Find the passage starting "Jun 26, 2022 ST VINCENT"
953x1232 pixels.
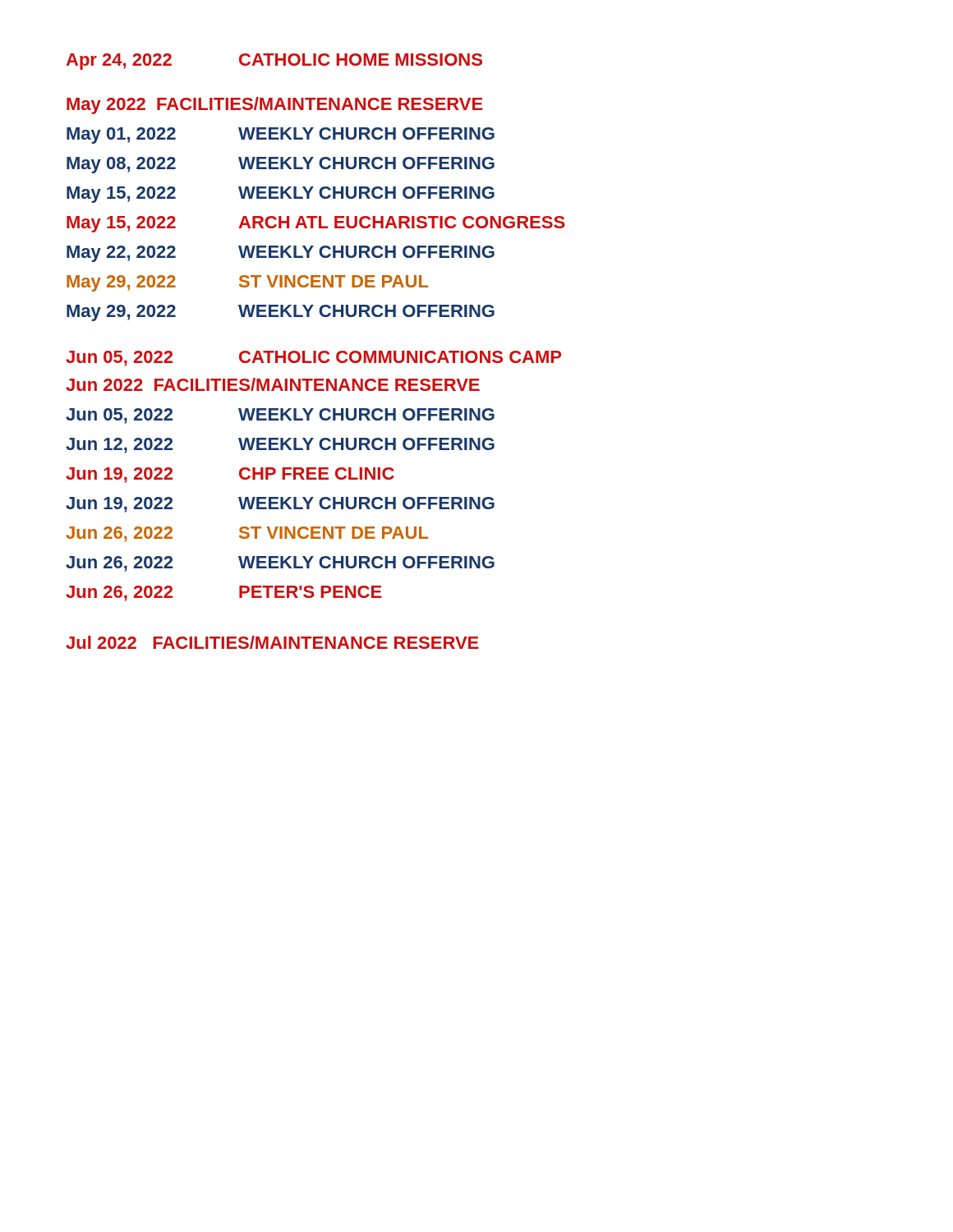pyautogui.click(x=247, y=533)
